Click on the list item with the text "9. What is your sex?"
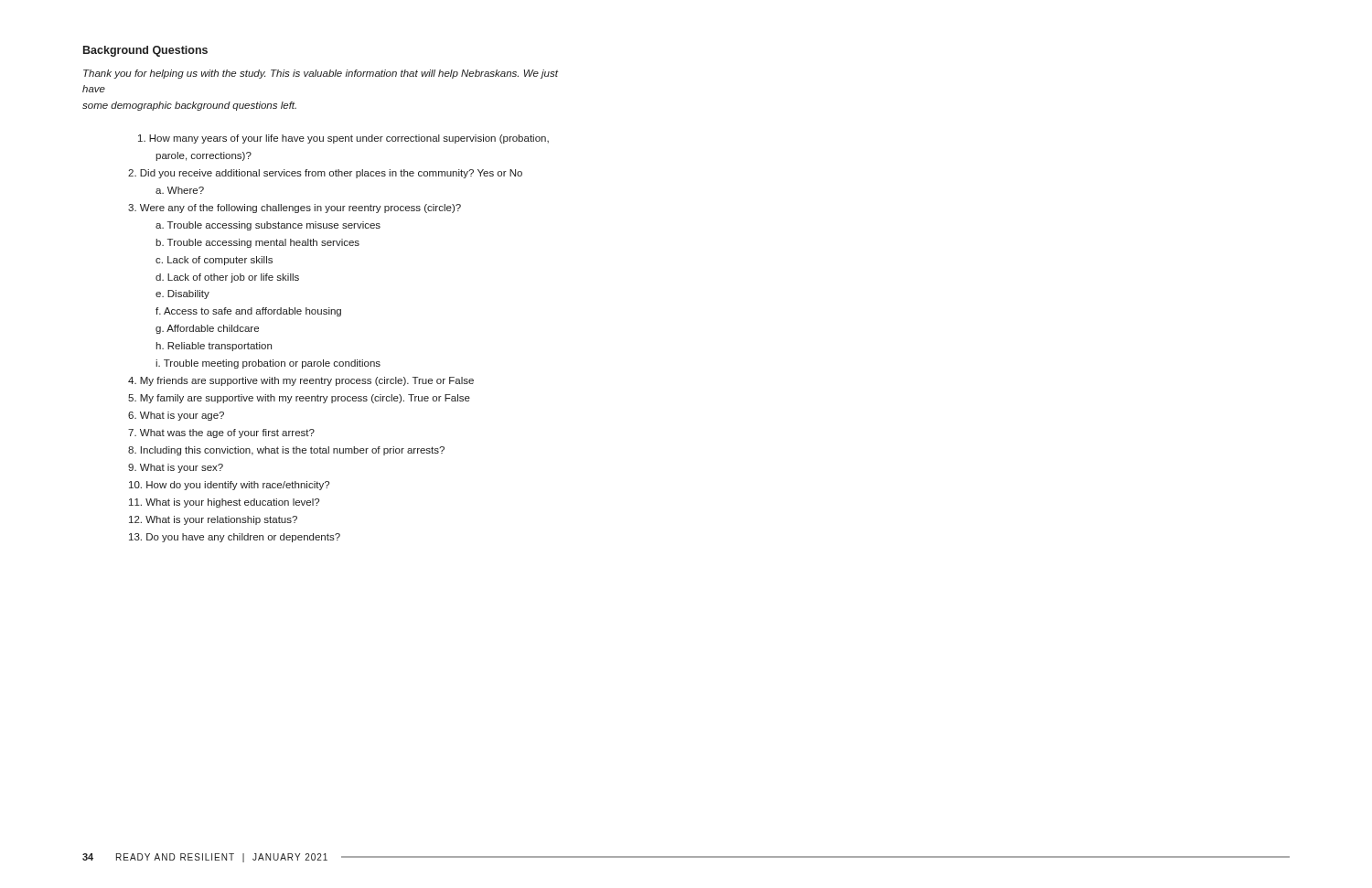 tap(176, 467)
